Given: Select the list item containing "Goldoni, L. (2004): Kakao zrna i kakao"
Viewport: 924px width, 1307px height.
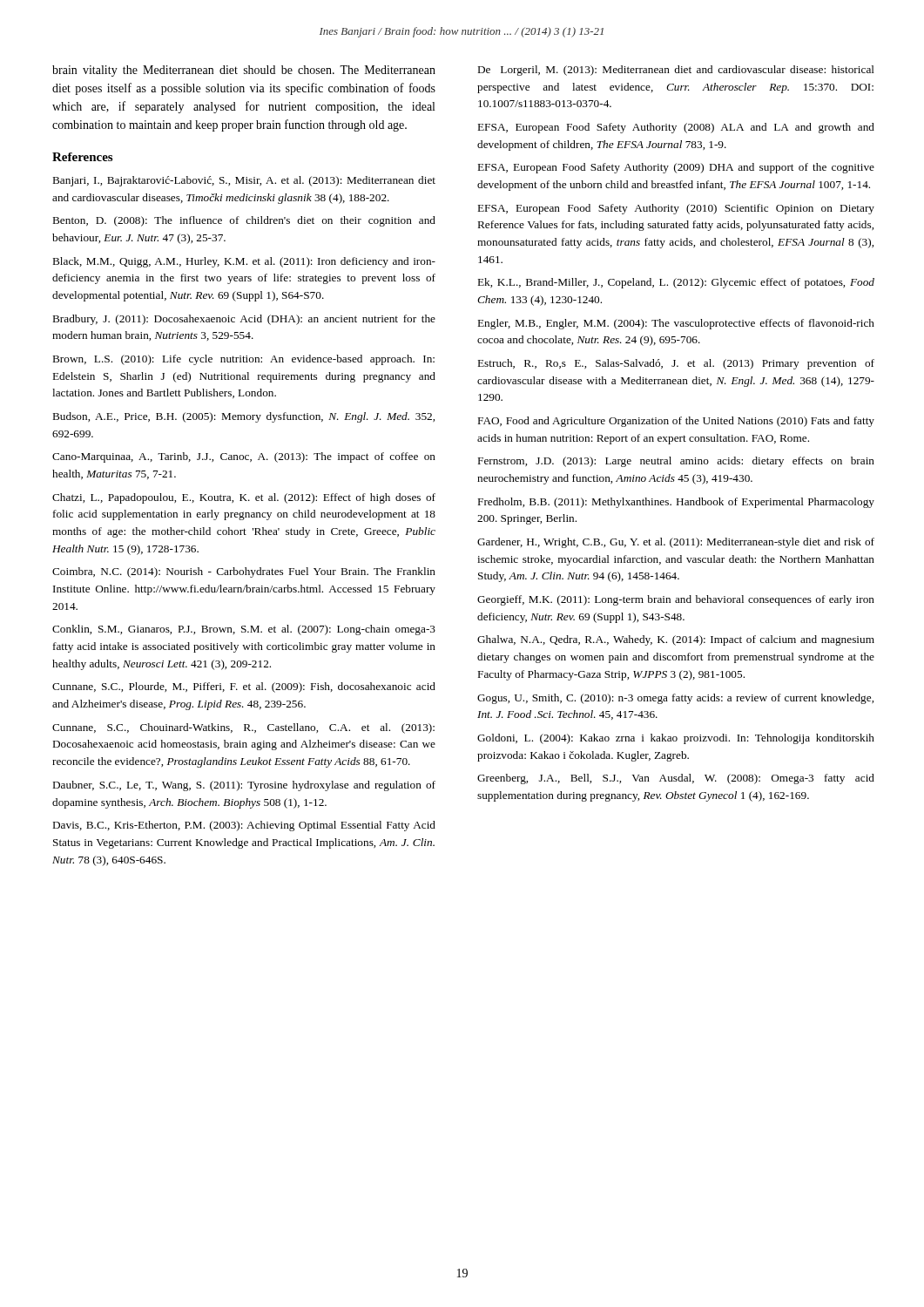Looking at the screenshot, I should coord(676,746).
